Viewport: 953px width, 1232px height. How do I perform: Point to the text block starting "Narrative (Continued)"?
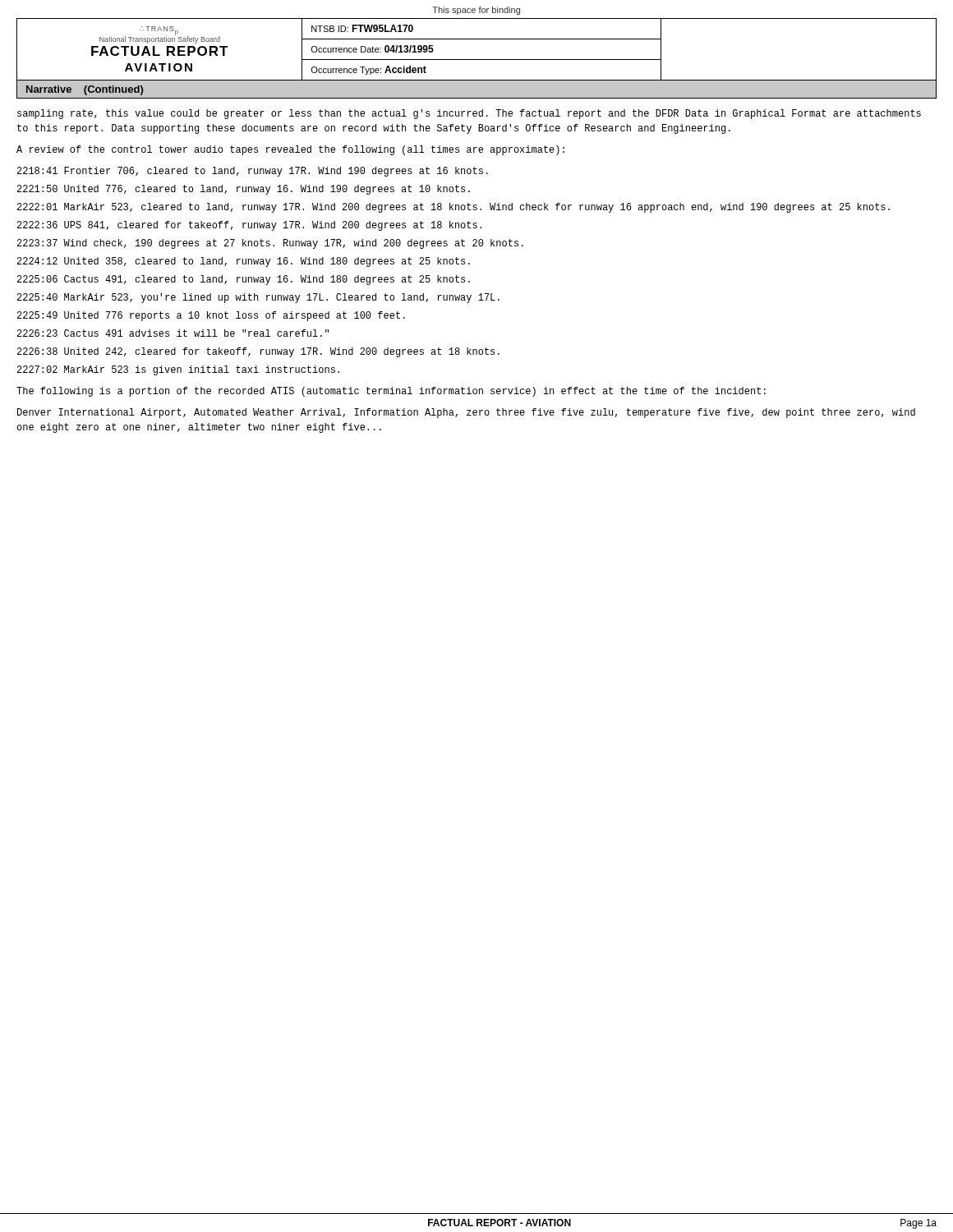coord(84,89)
